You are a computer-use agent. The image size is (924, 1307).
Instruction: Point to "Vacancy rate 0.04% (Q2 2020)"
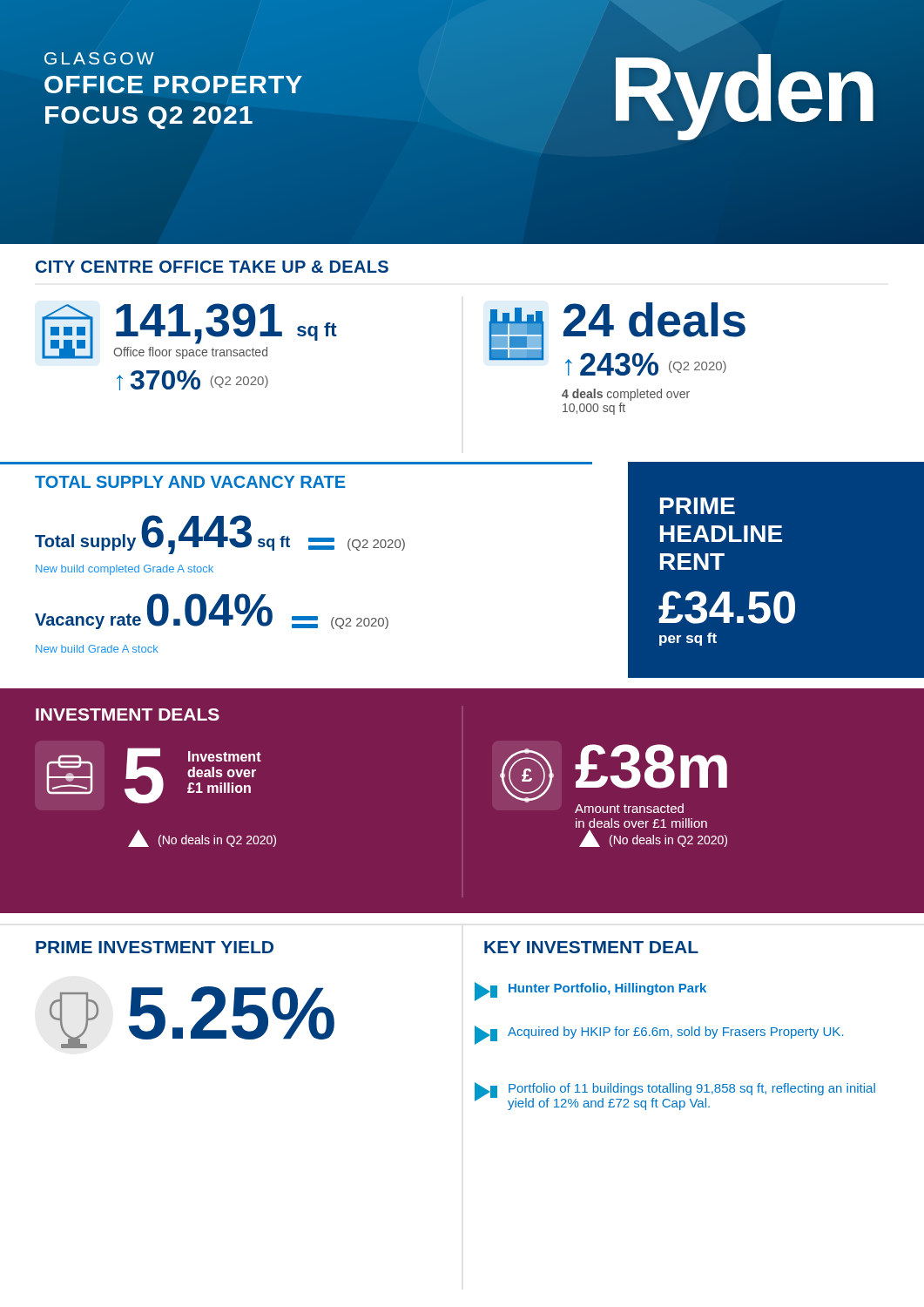click(212, 610)
